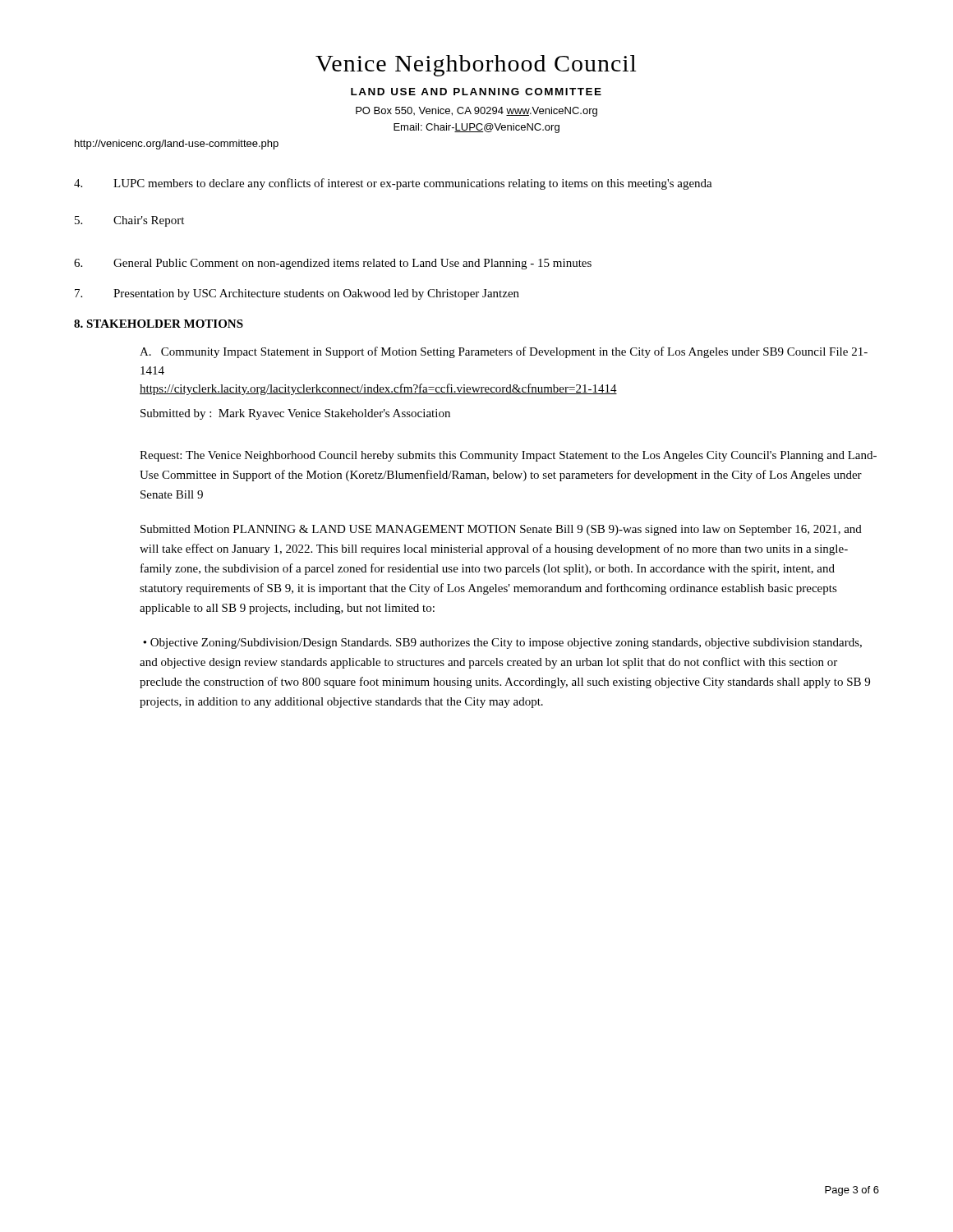The width and height of the screenshot is (953, 1232).
Task: Point to "5. Chair's Report"
Action: tap(129, 220)
